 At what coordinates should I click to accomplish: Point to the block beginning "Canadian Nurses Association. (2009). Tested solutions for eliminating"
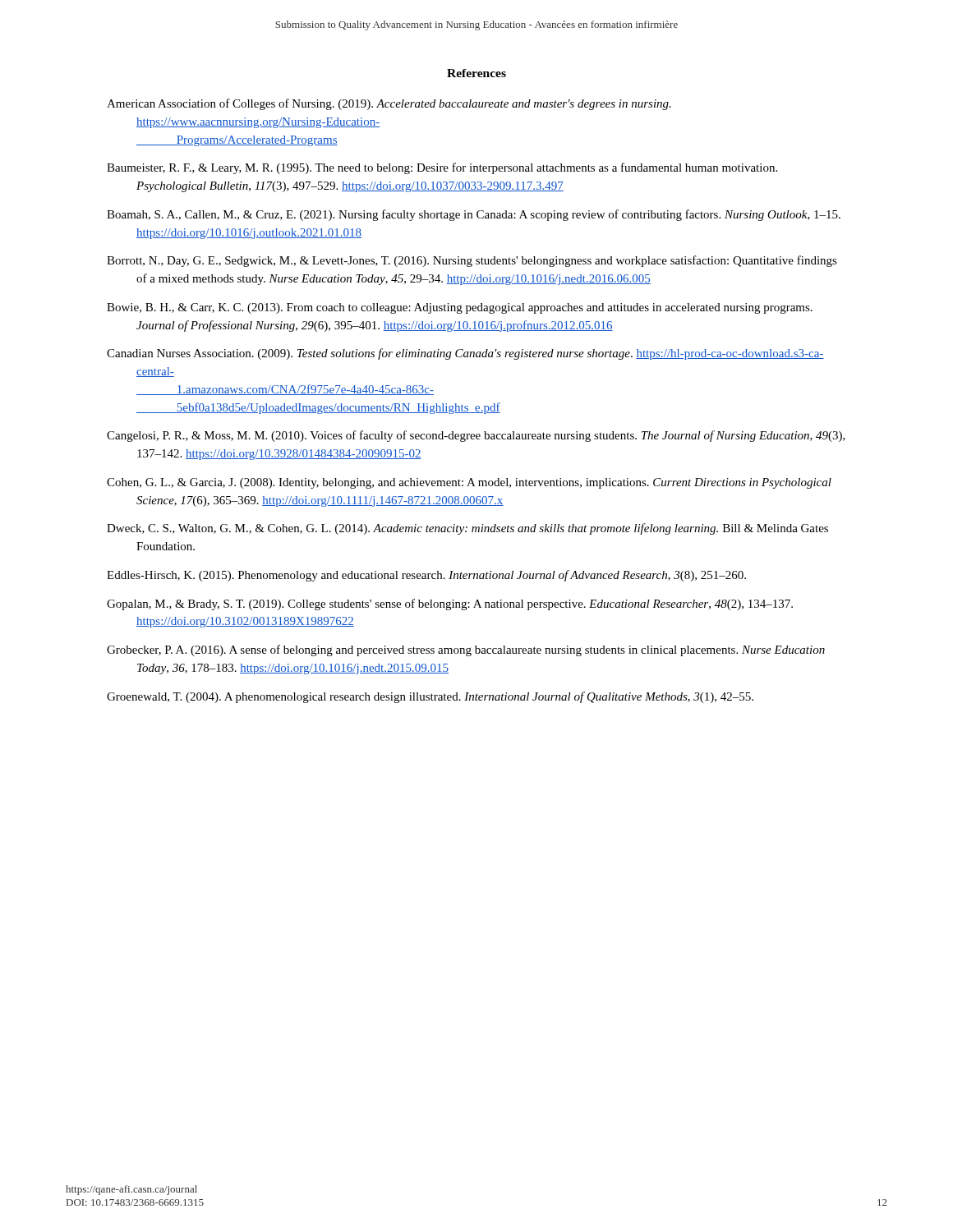point(465,354)
